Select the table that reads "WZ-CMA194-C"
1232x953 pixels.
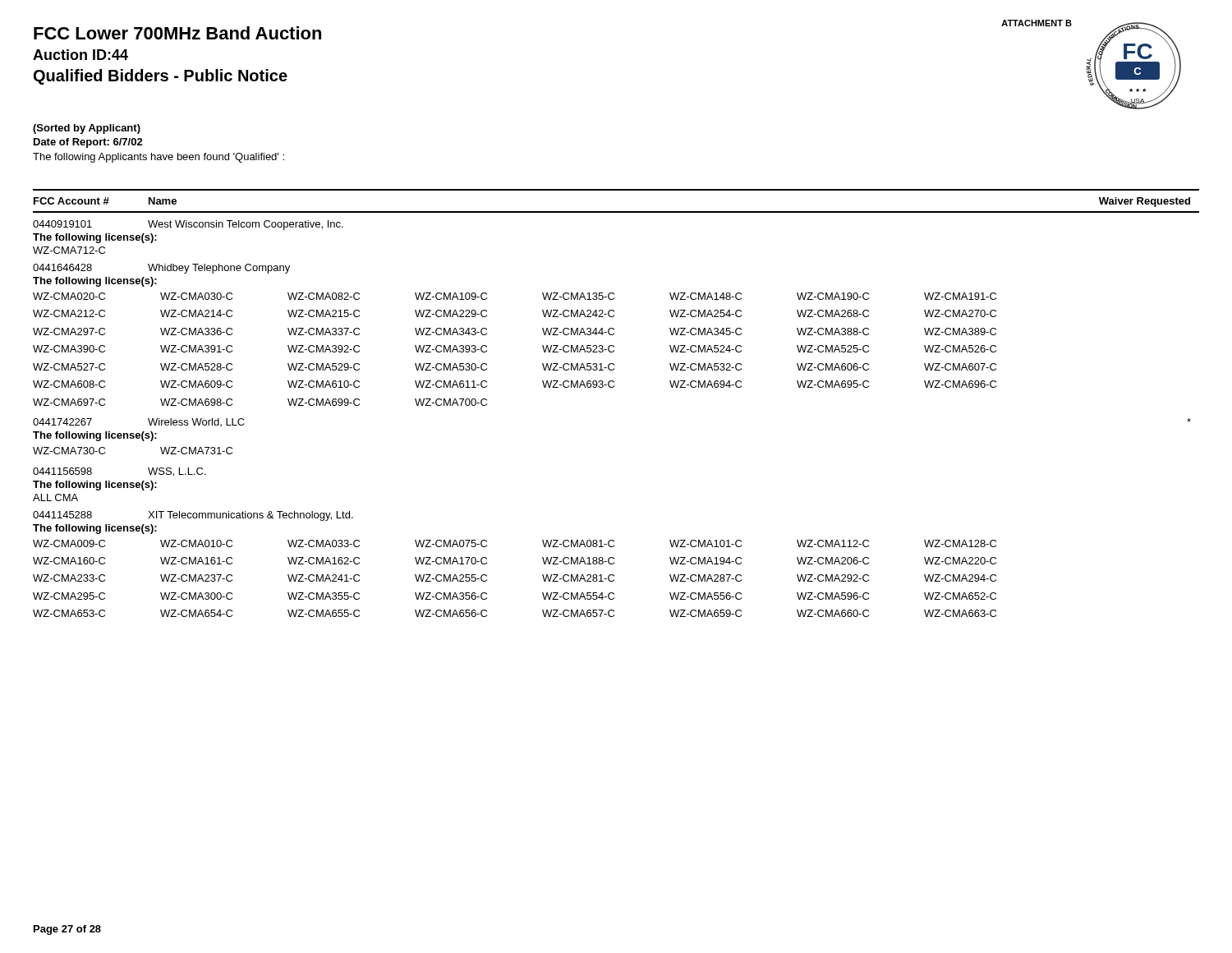coord(616,578)
